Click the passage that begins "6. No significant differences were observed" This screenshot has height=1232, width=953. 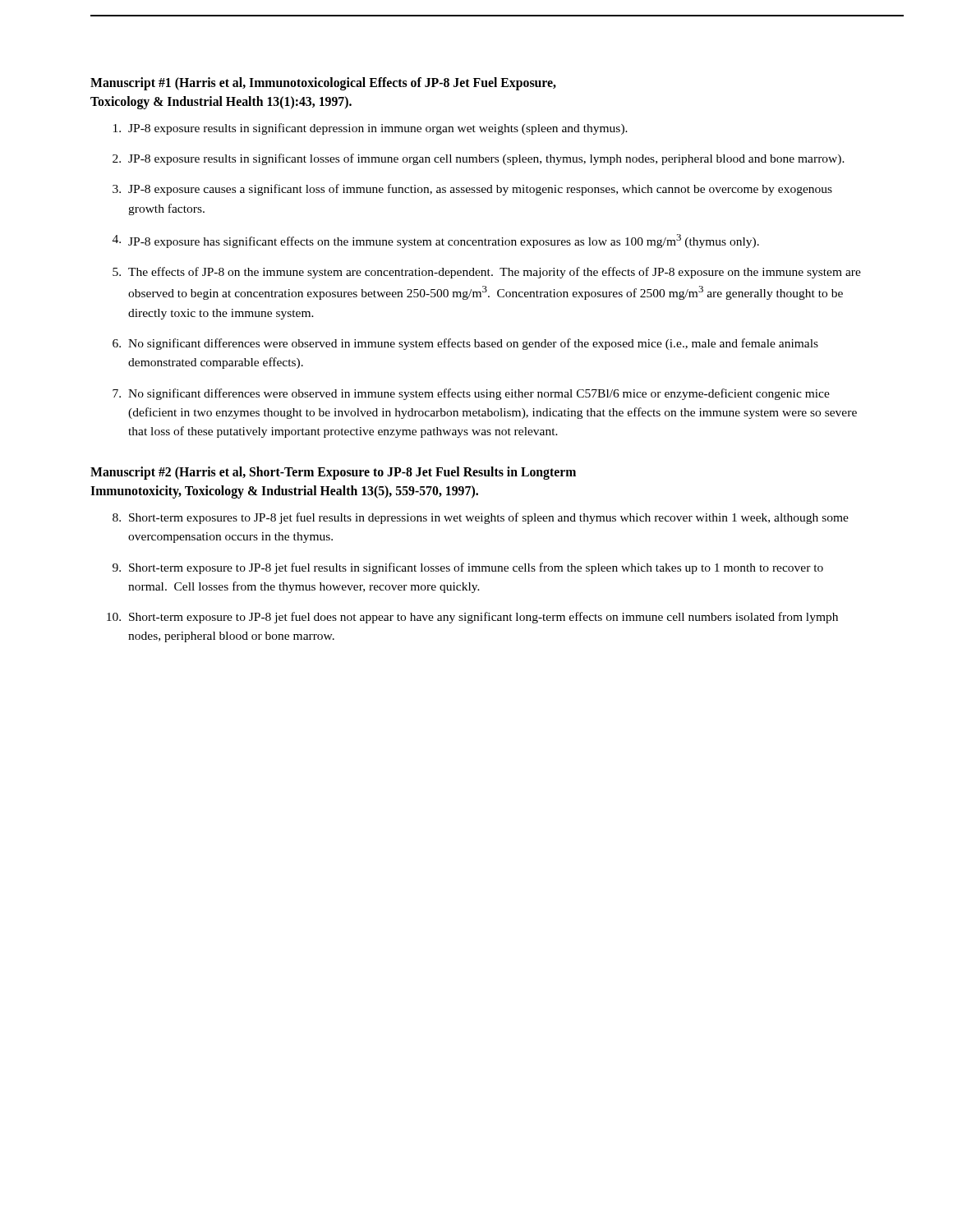coord(476,353)
